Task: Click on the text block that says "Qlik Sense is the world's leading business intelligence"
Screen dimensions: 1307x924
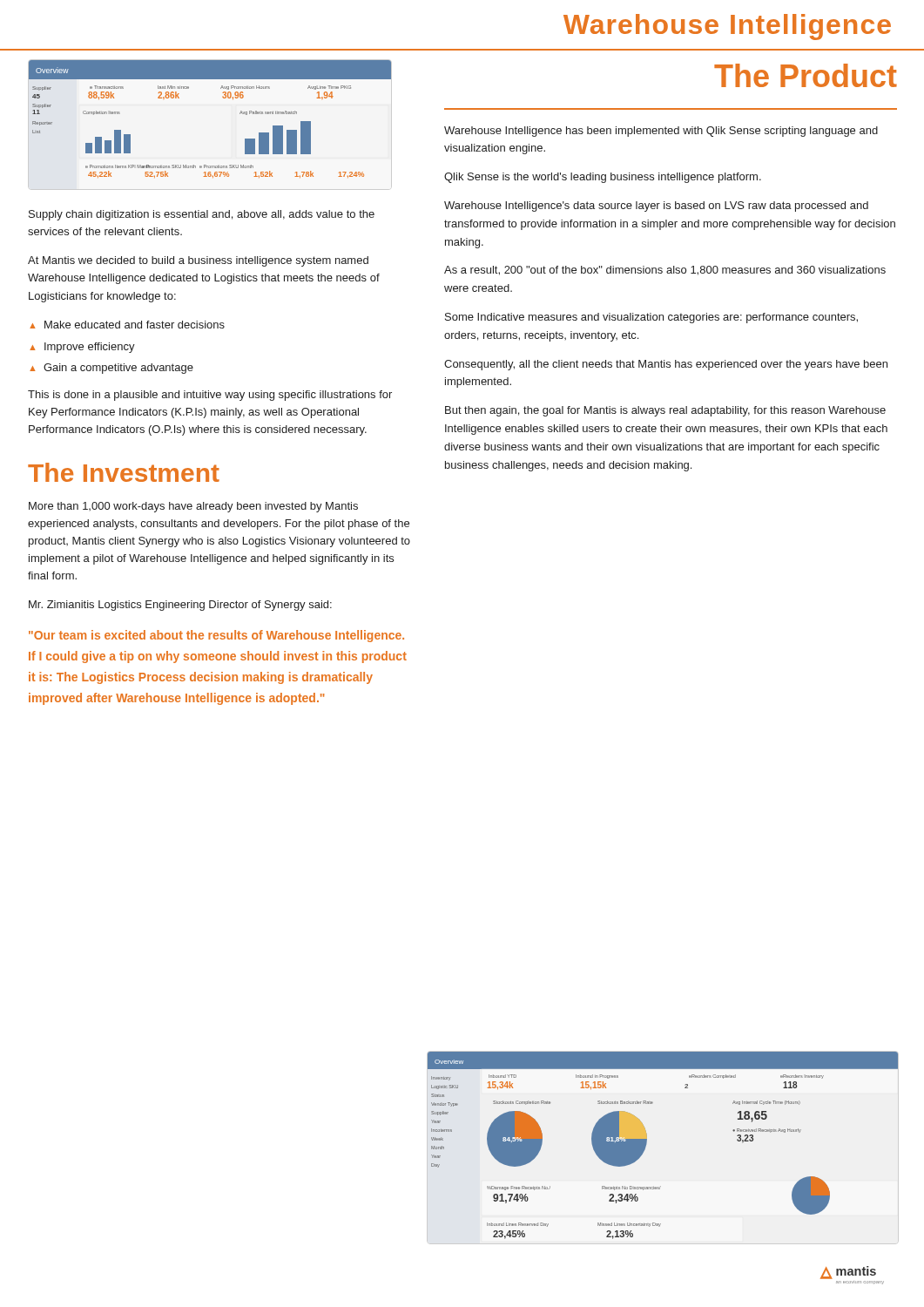Action: pyautogui.click(x=603, y=177)
